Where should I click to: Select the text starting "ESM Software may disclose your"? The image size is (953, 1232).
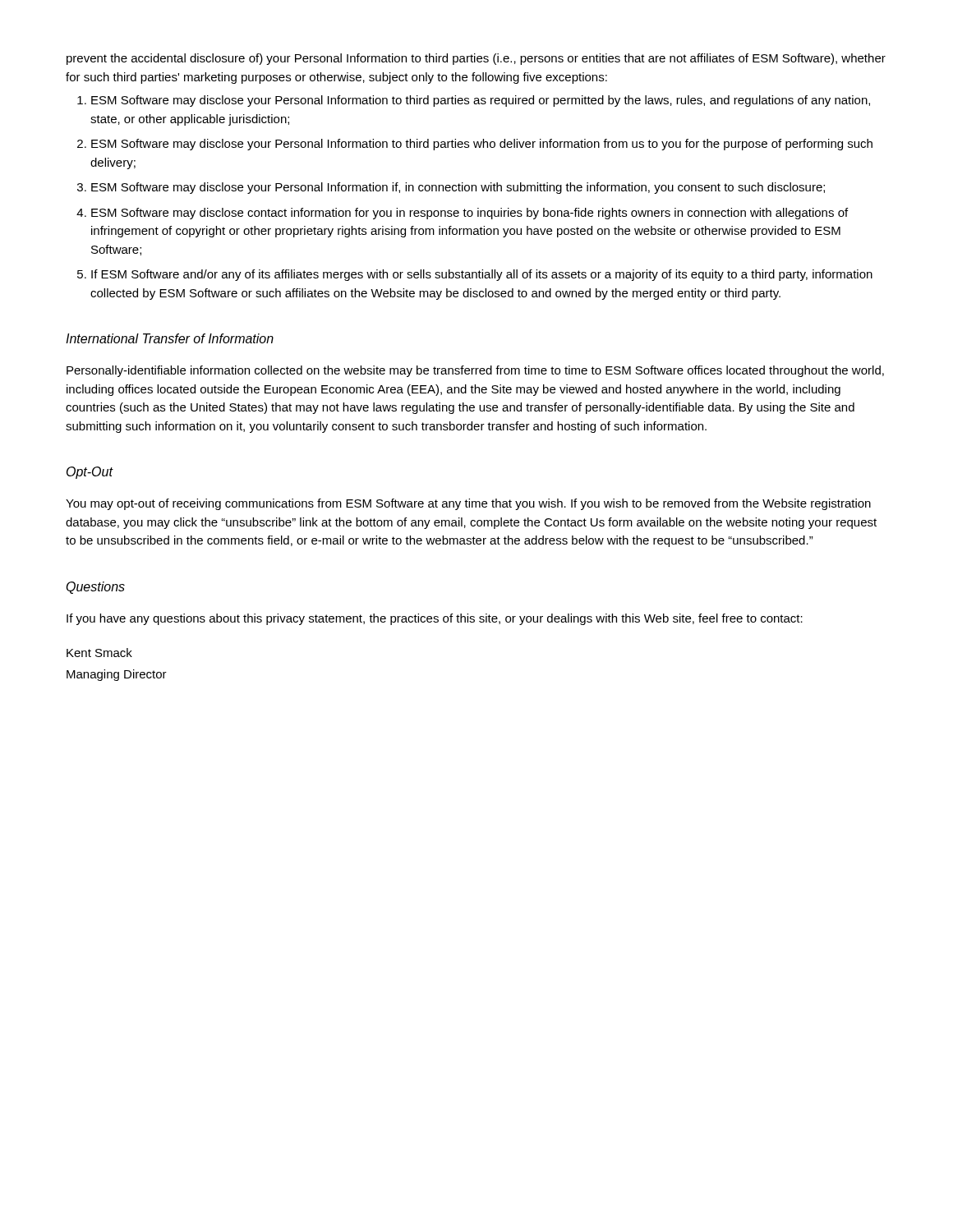click(x=476, y=197)
